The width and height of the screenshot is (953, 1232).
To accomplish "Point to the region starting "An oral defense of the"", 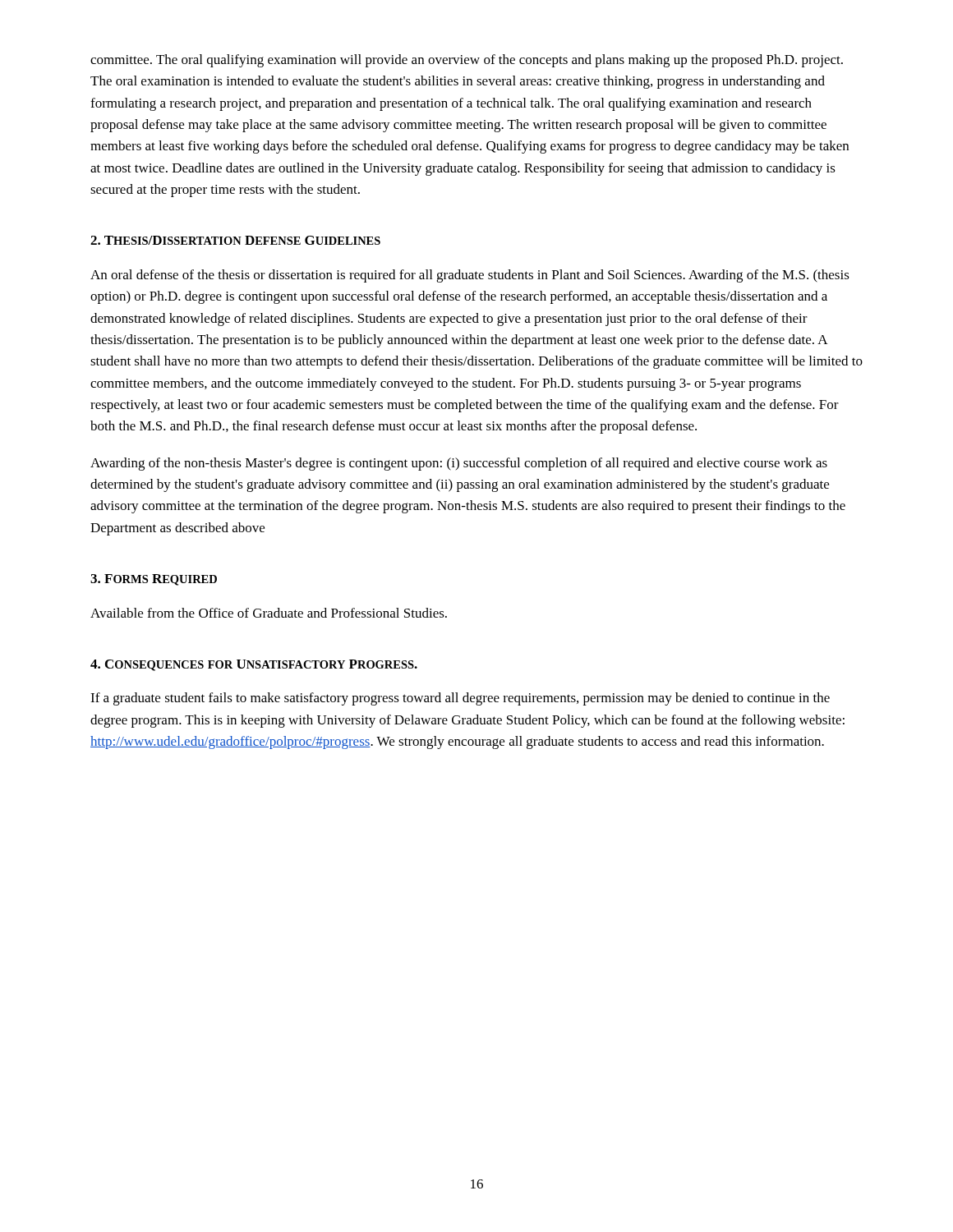I will click(476, 351).
